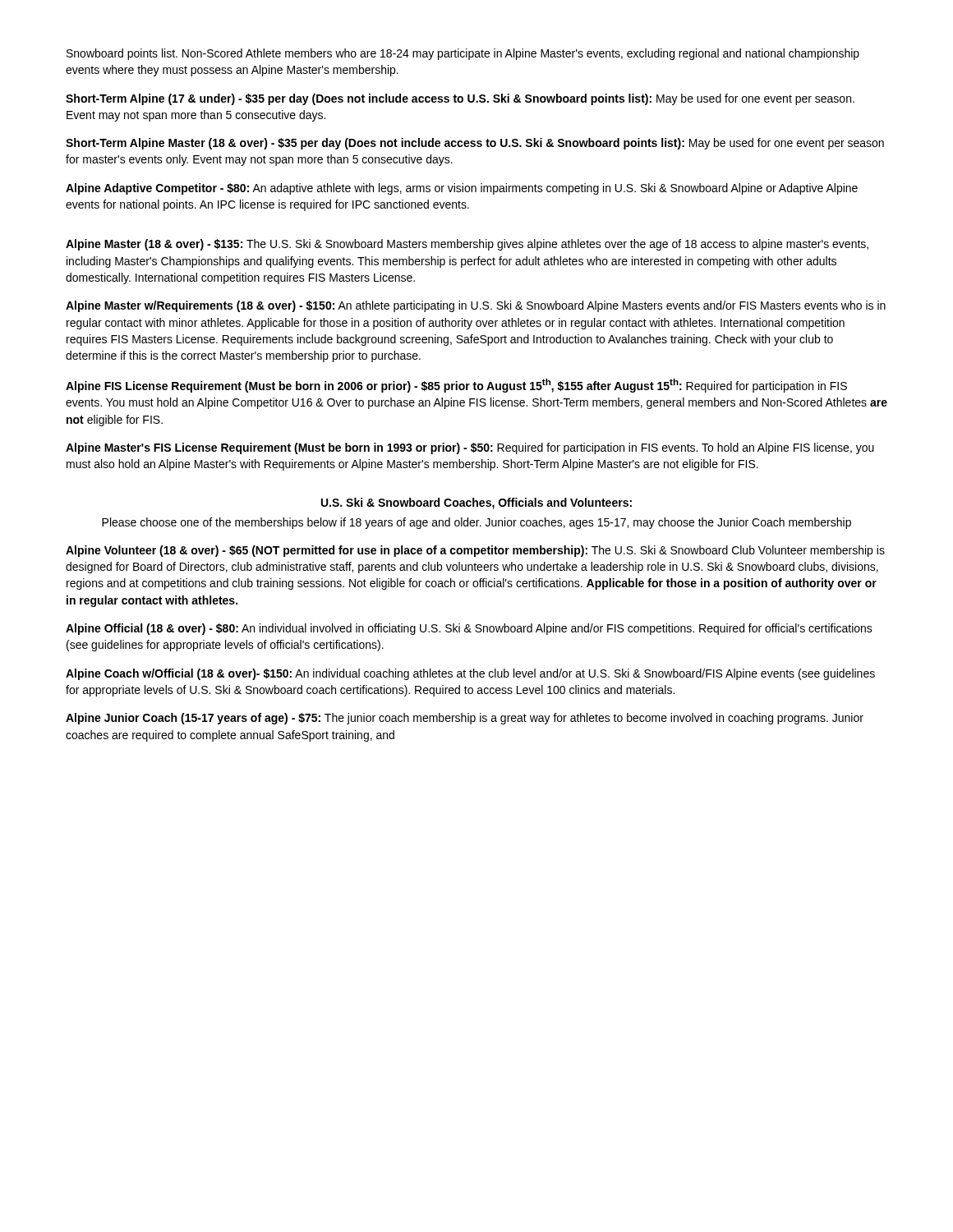The width and height of the screenshot is (953, 1232).
Task: Click on the passage starting "Alpine Adaptive Competitor - $80:"
Action: coord(462,196)
